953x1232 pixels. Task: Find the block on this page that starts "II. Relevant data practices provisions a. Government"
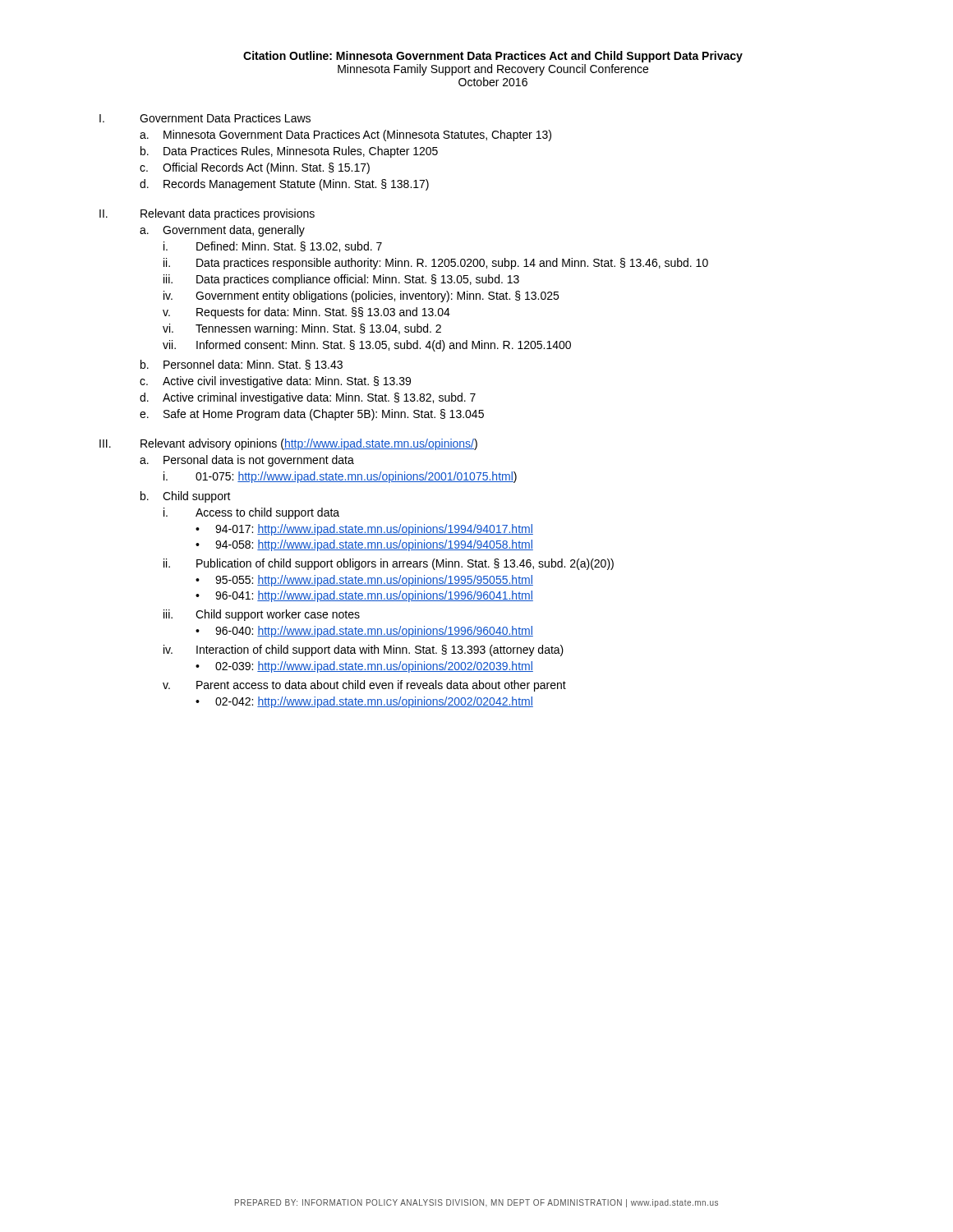coord(207,214)
